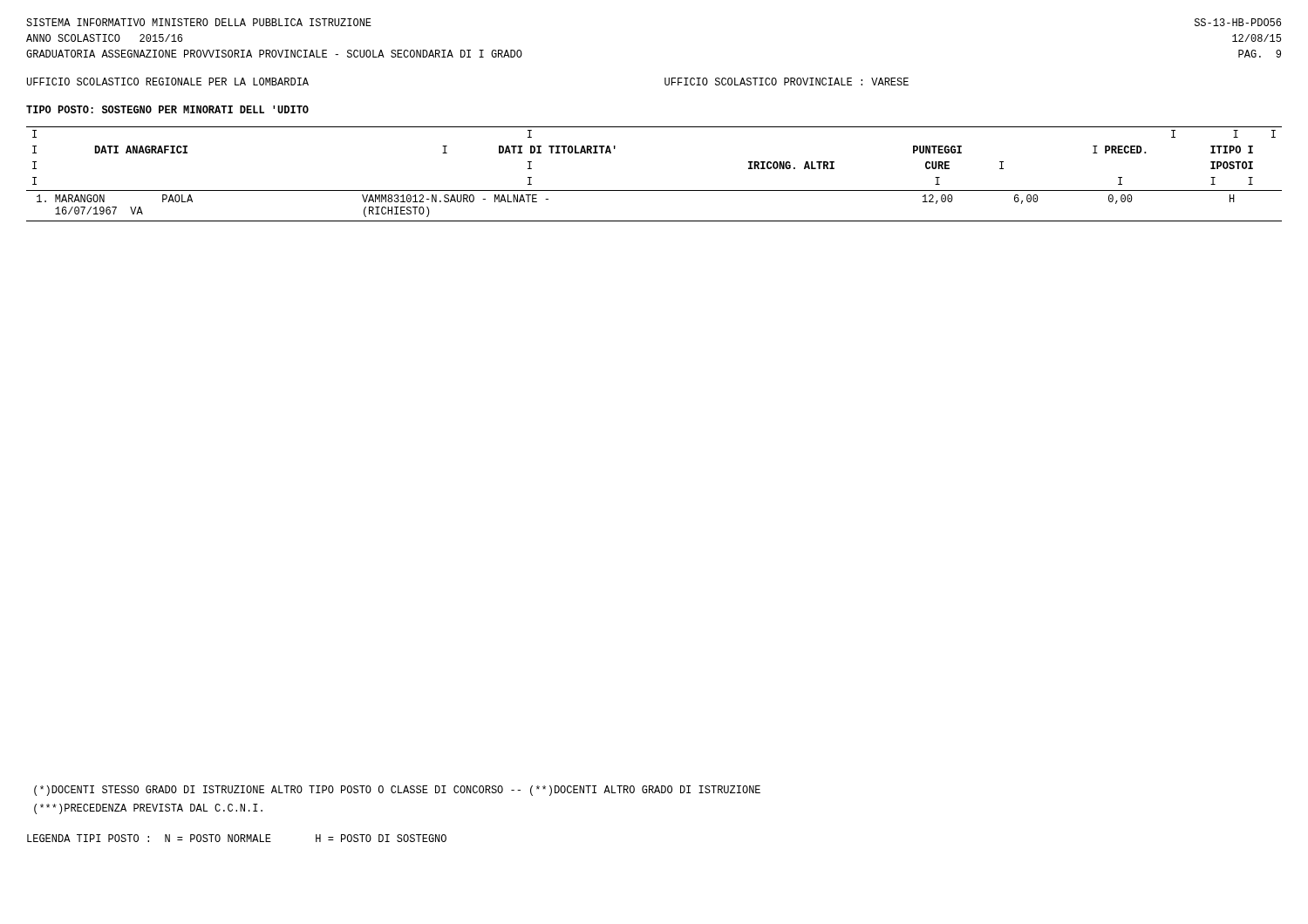Find the table that mentions "1. MARANGON PAOLA 16/07/1967"

pos(654,174)
